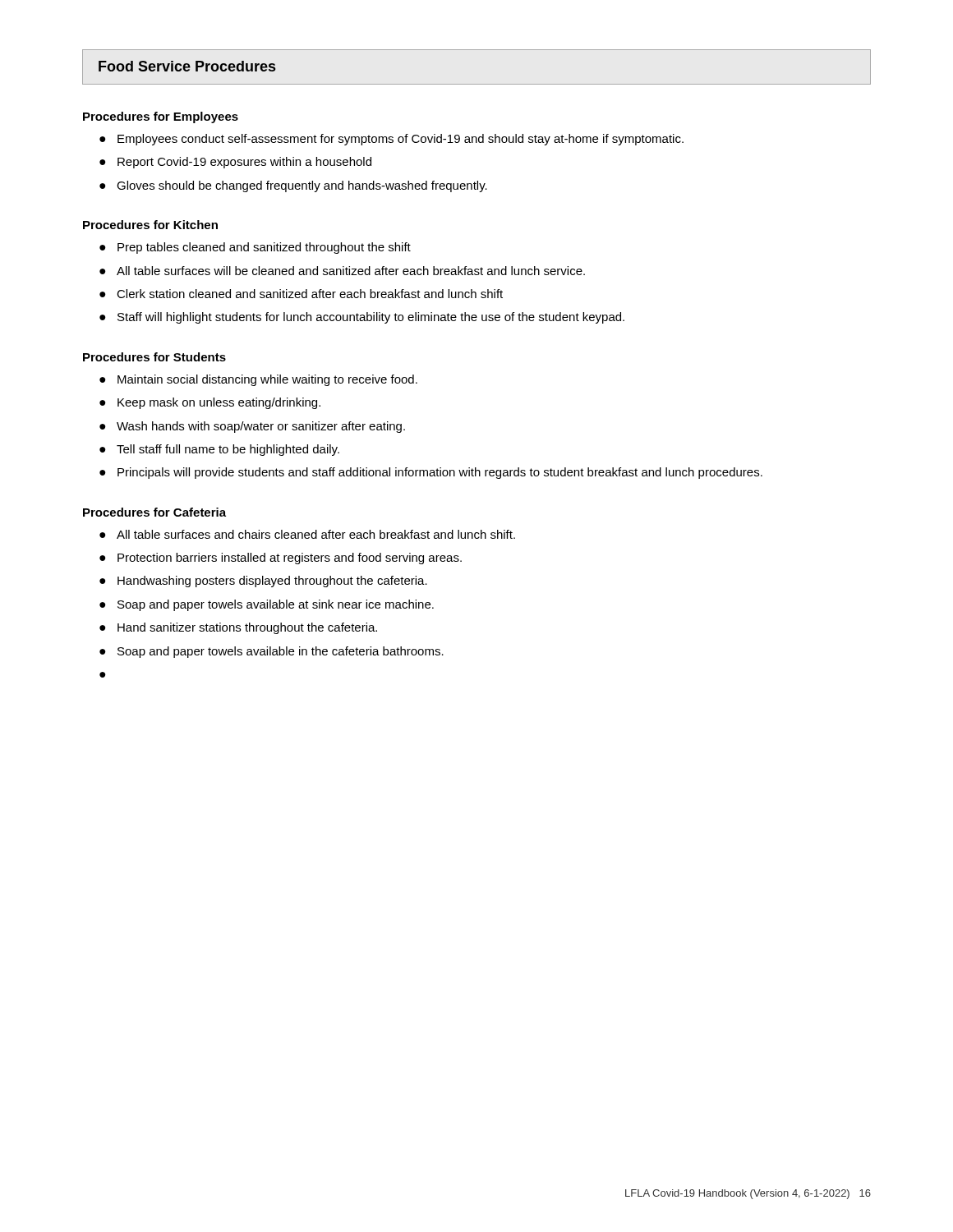This screenshot has width=953, height=1232.
Task: Click where it says "Procedures for Students"
Action: [x=154, y=357]
